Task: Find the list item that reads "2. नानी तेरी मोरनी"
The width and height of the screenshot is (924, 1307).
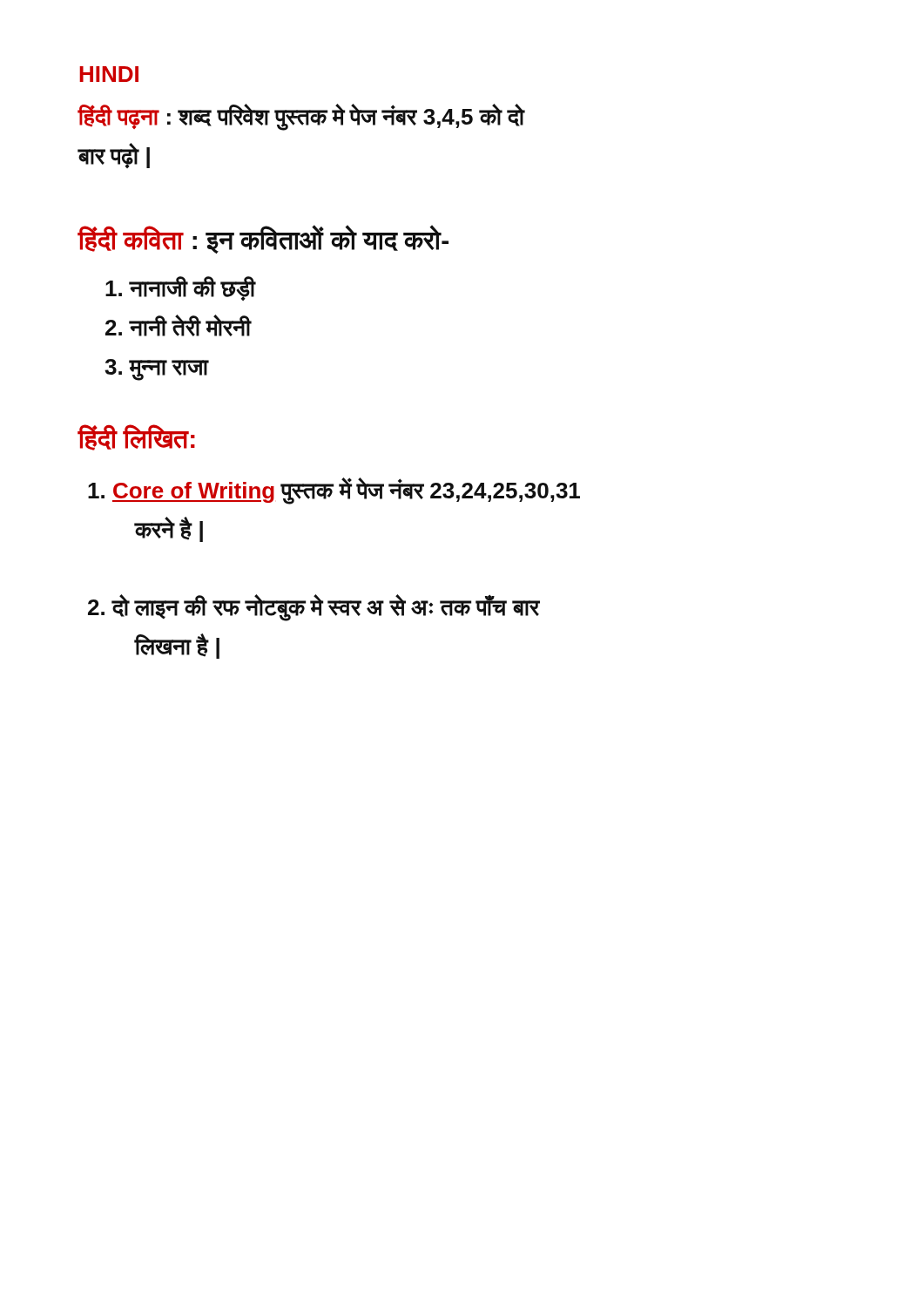Action: (178, 328)
